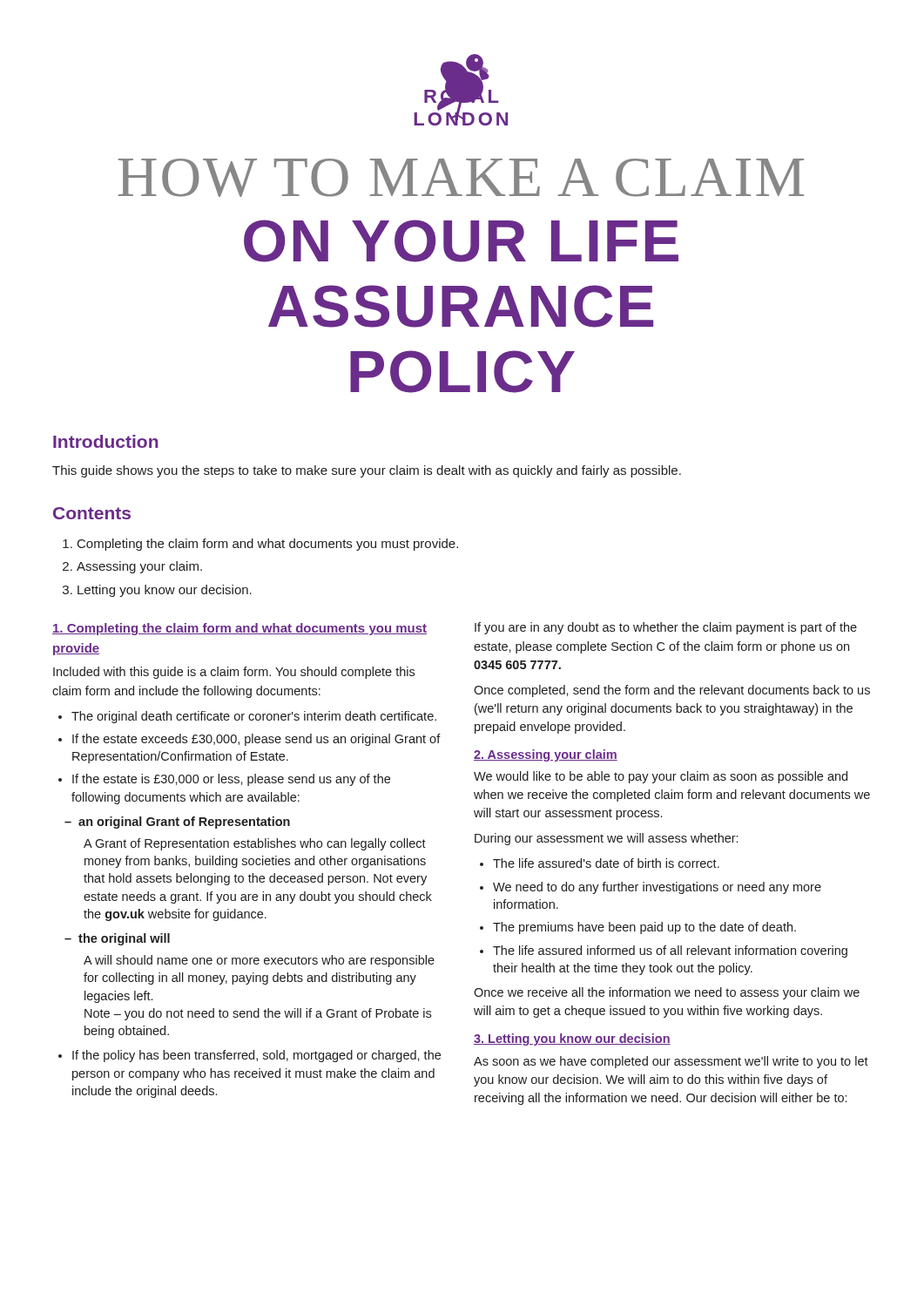Where is the passage that starts "The life assured informed us of all relevant"?
924x1307 pixels.
click(x=671, y=959)
